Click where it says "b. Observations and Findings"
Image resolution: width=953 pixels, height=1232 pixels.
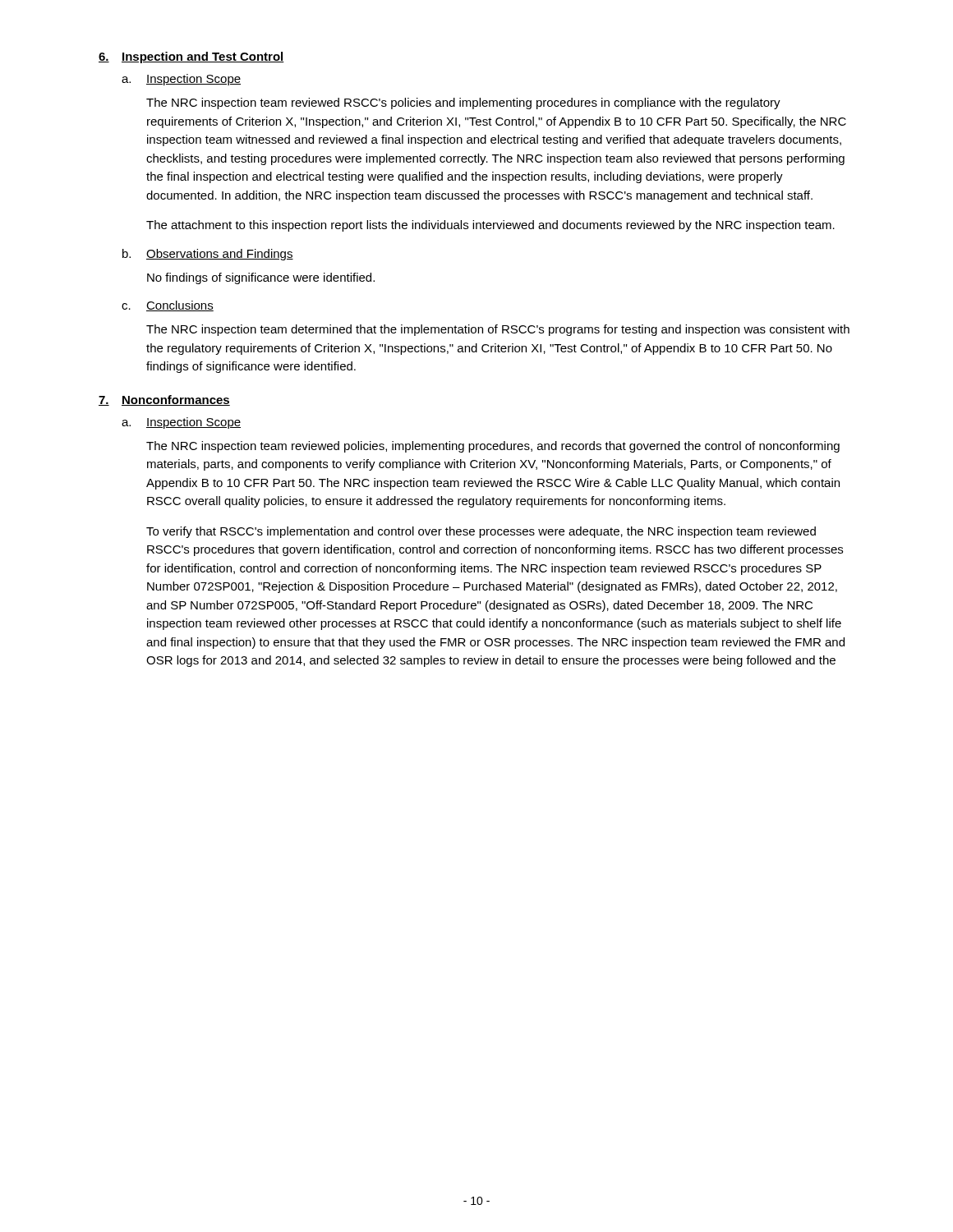207,253
